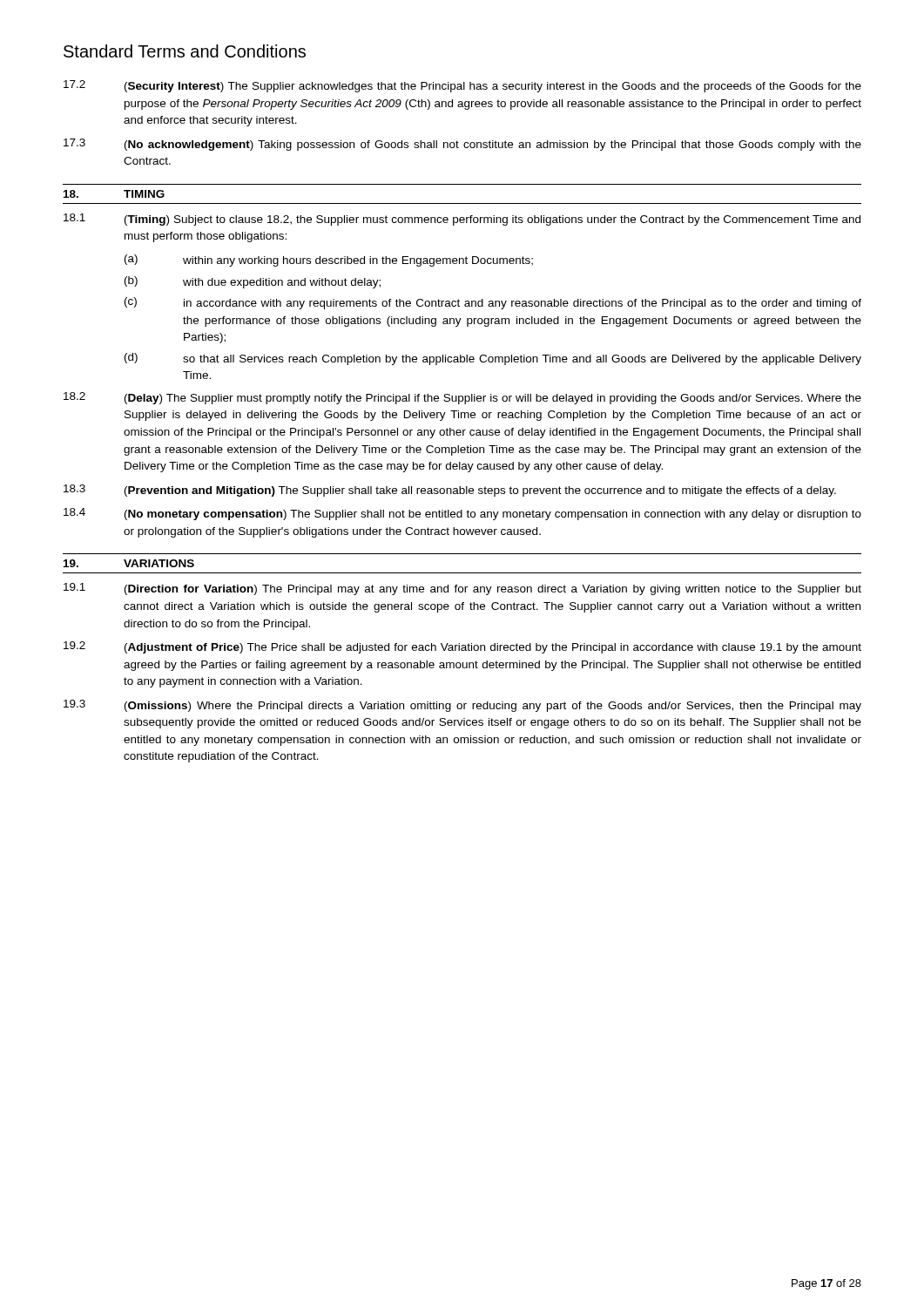Viewport: 924px width, 1307px height.
Task: Click on the text block that reads "2 (Security Interest) The Supplier"
Action: click(462, 103)
